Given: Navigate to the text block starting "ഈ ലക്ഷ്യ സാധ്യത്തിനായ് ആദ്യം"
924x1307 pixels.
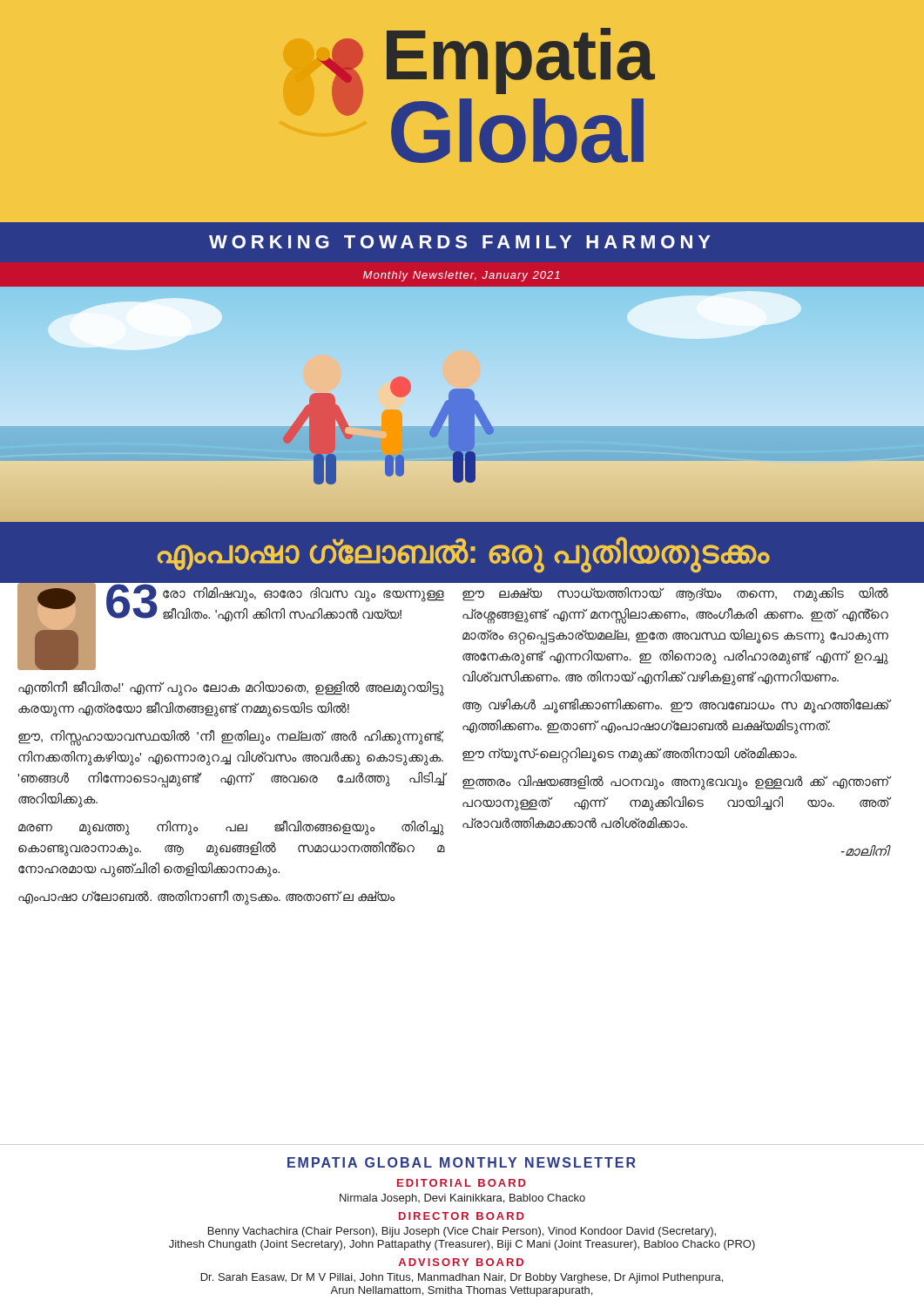Looking at the screenshot, I should click(x=675, y=722).
